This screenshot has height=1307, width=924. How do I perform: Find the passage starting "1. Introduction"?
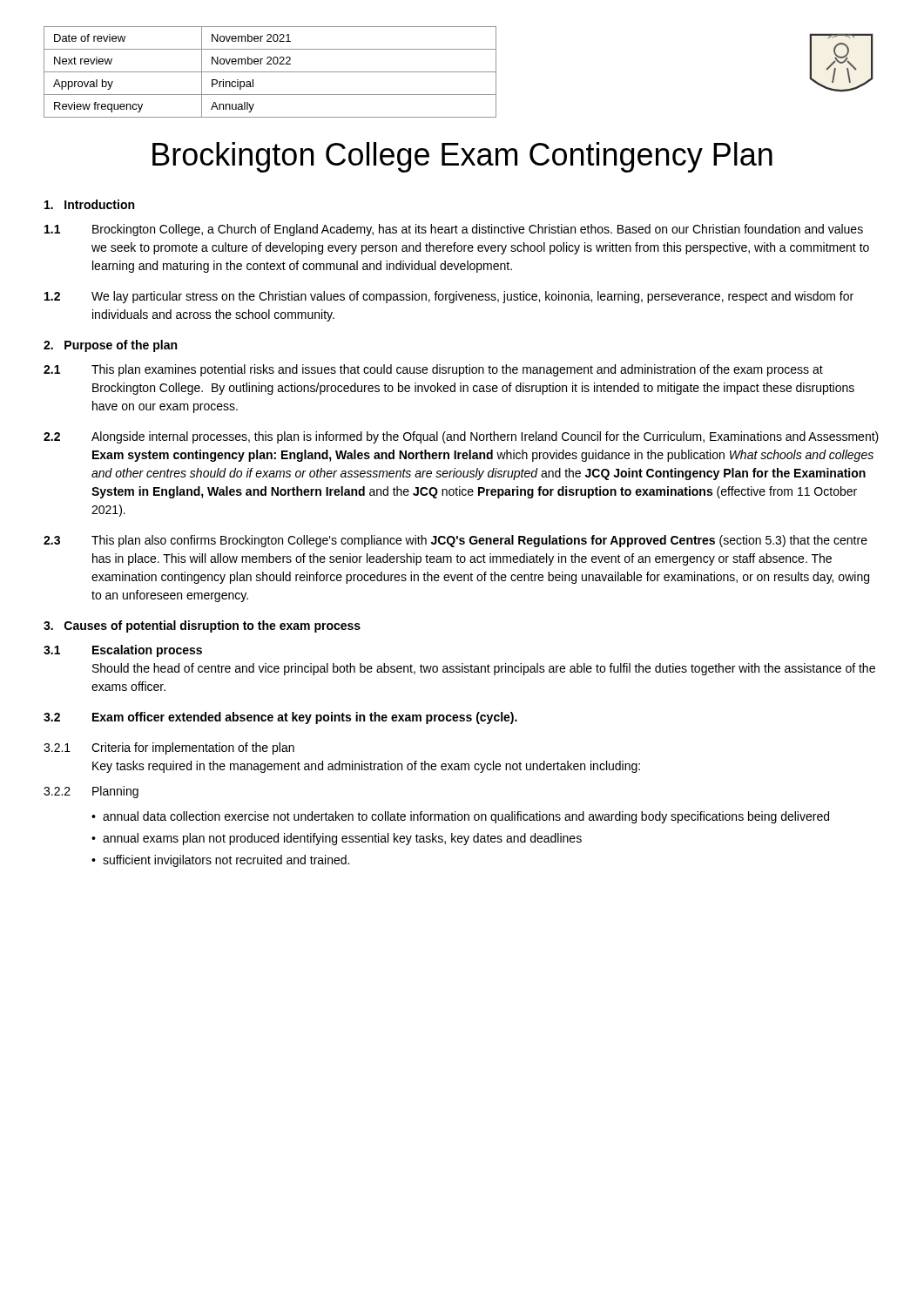click(89, 205)
